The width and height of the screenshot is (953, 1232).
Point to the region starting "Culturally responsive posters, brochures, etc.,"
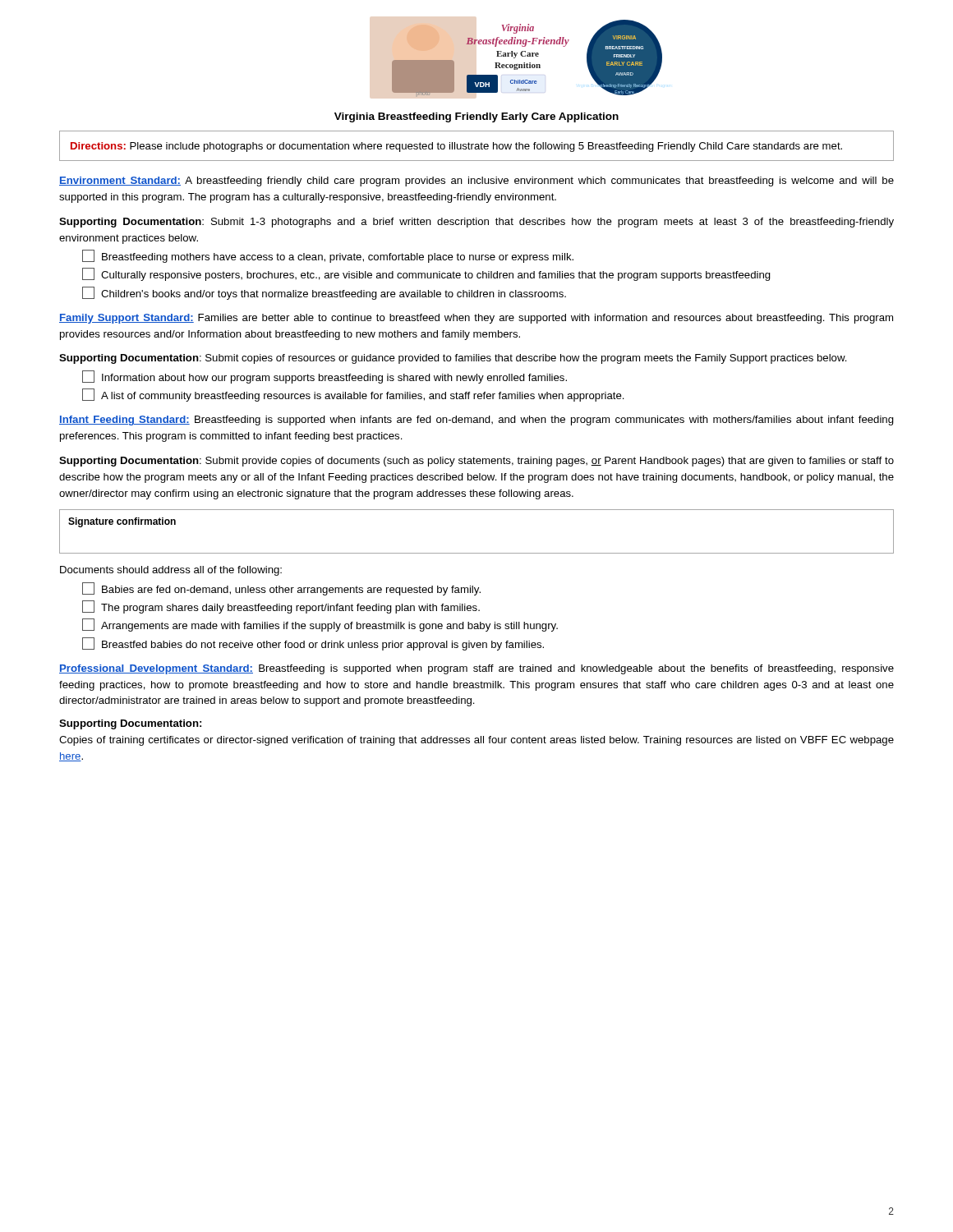coord(426,275)
